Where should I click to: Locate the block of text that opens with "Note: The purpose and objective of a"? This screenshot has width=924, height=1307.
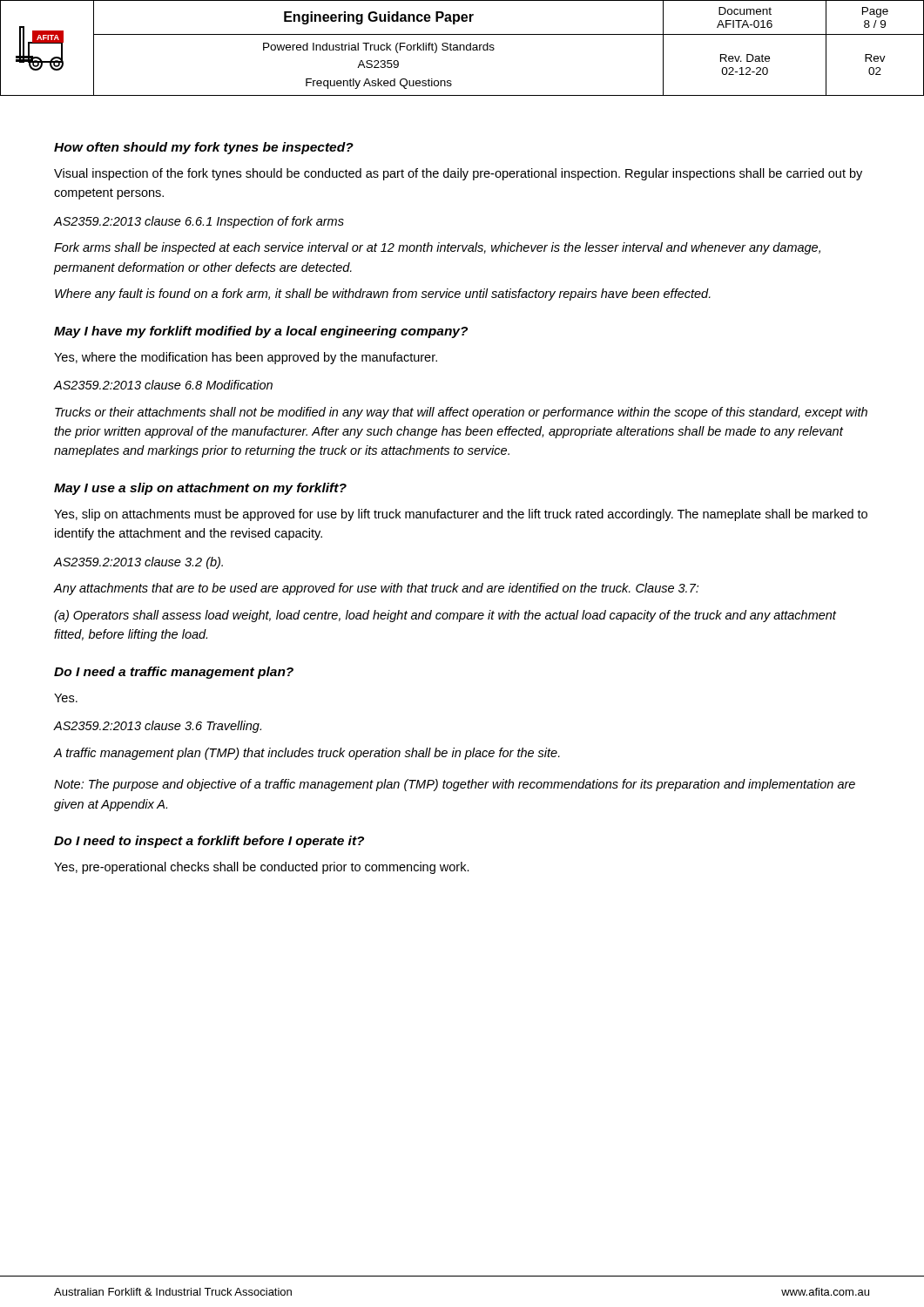pos(455,794)
